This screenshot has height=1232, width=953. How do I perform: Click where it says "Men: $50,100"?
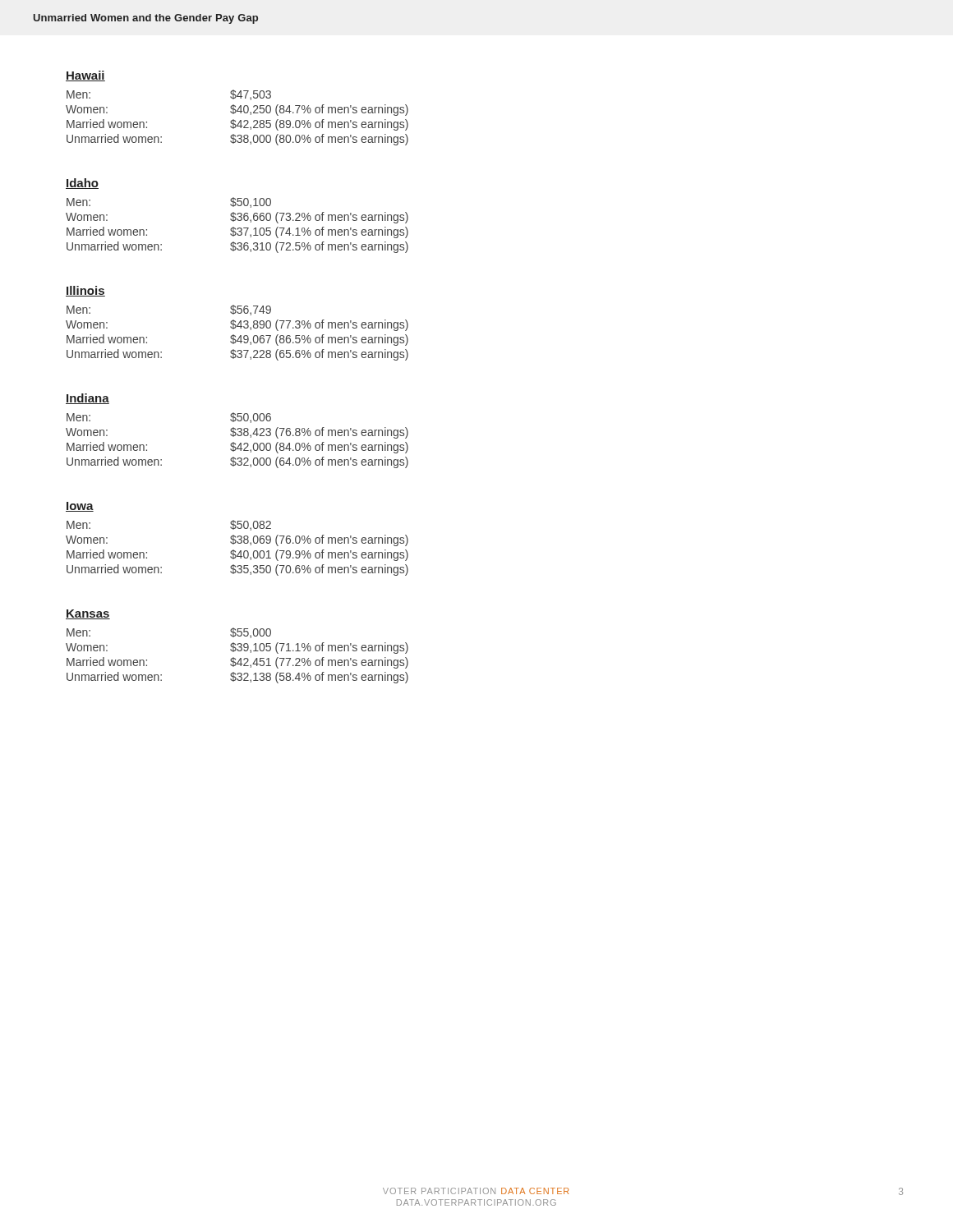(x=78, y=202)
